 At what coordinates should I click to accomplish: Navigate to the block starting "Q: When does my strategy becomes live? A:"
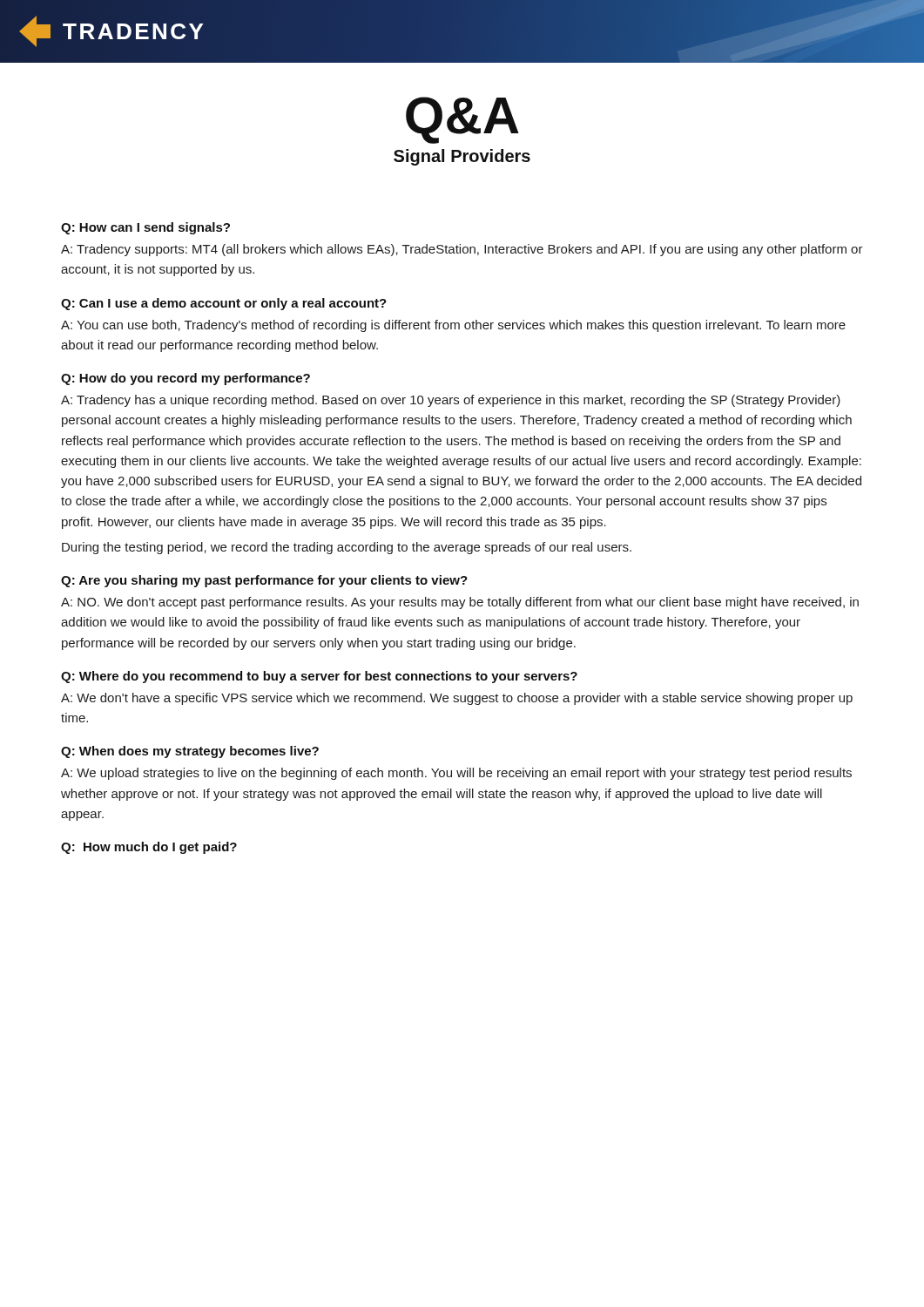[462, 783]
